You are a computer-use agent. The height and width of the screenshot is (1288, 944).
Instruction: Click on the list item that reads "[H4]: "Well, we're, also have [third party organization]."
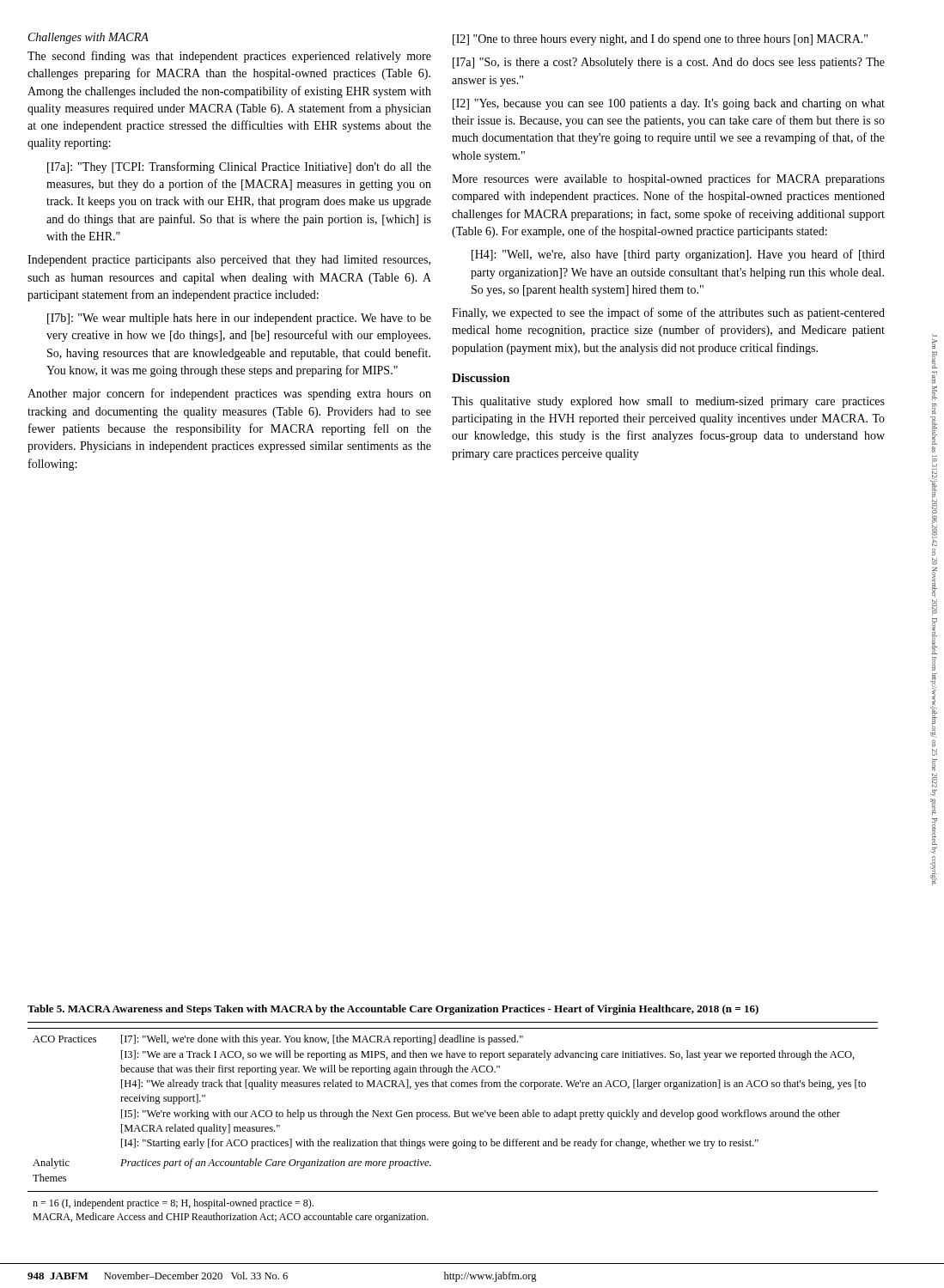click(678, 273)
